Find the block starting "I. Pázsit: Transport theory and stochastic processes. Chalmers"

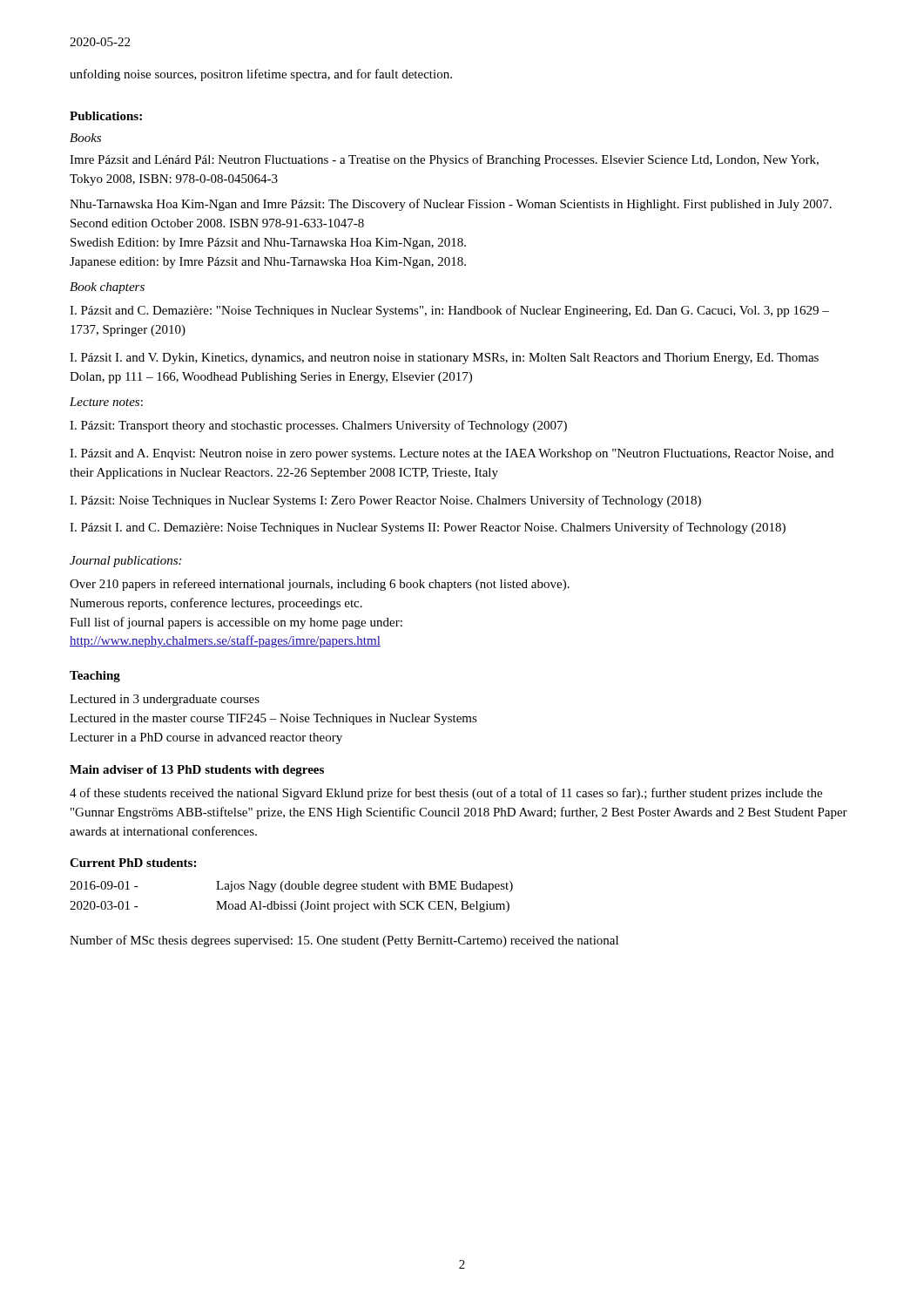point(319,425)
